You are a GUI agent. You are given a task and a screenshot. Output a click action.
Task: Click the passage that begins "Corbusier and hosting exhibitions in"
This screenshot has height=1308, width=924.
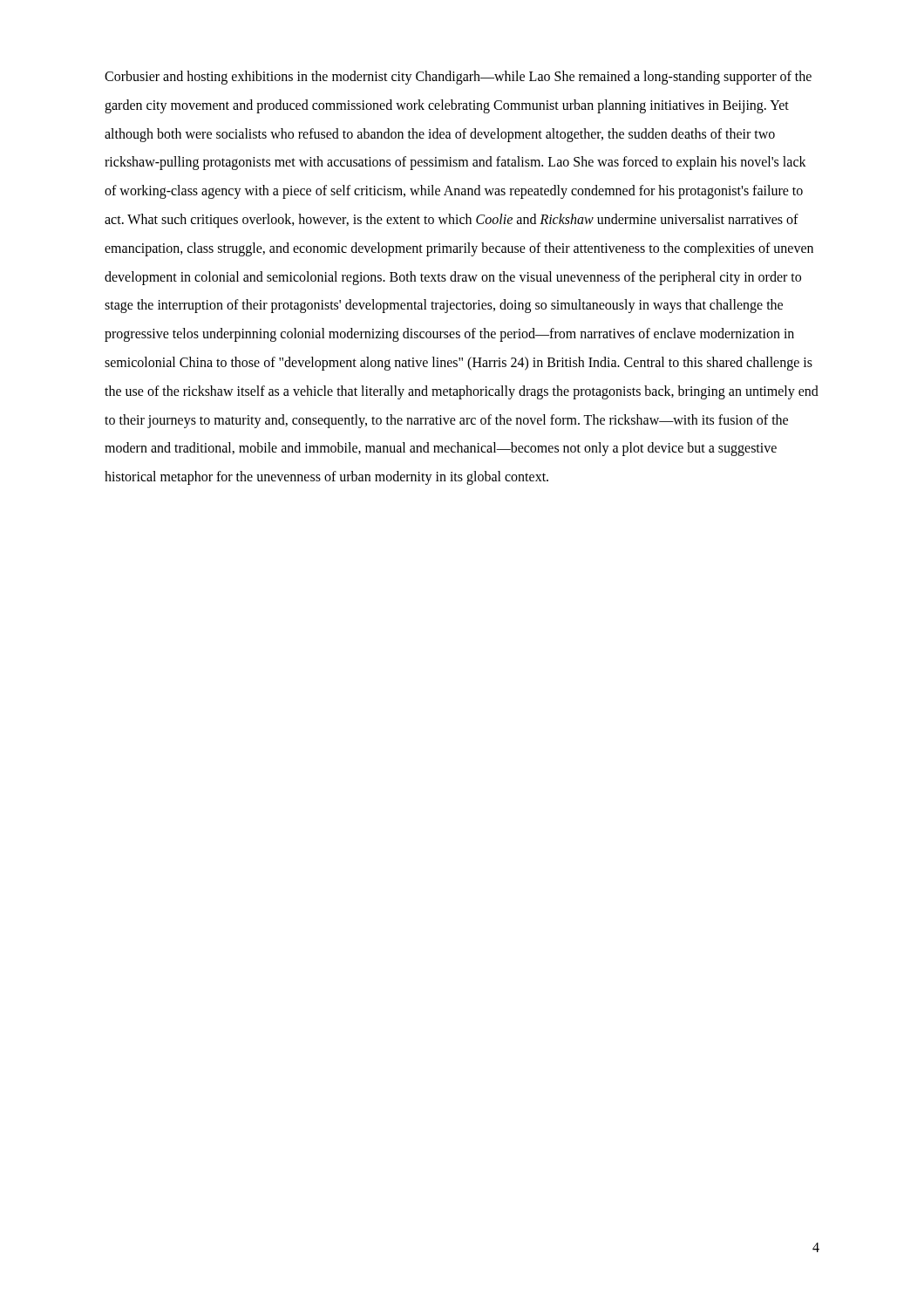[x=461, y=277]
